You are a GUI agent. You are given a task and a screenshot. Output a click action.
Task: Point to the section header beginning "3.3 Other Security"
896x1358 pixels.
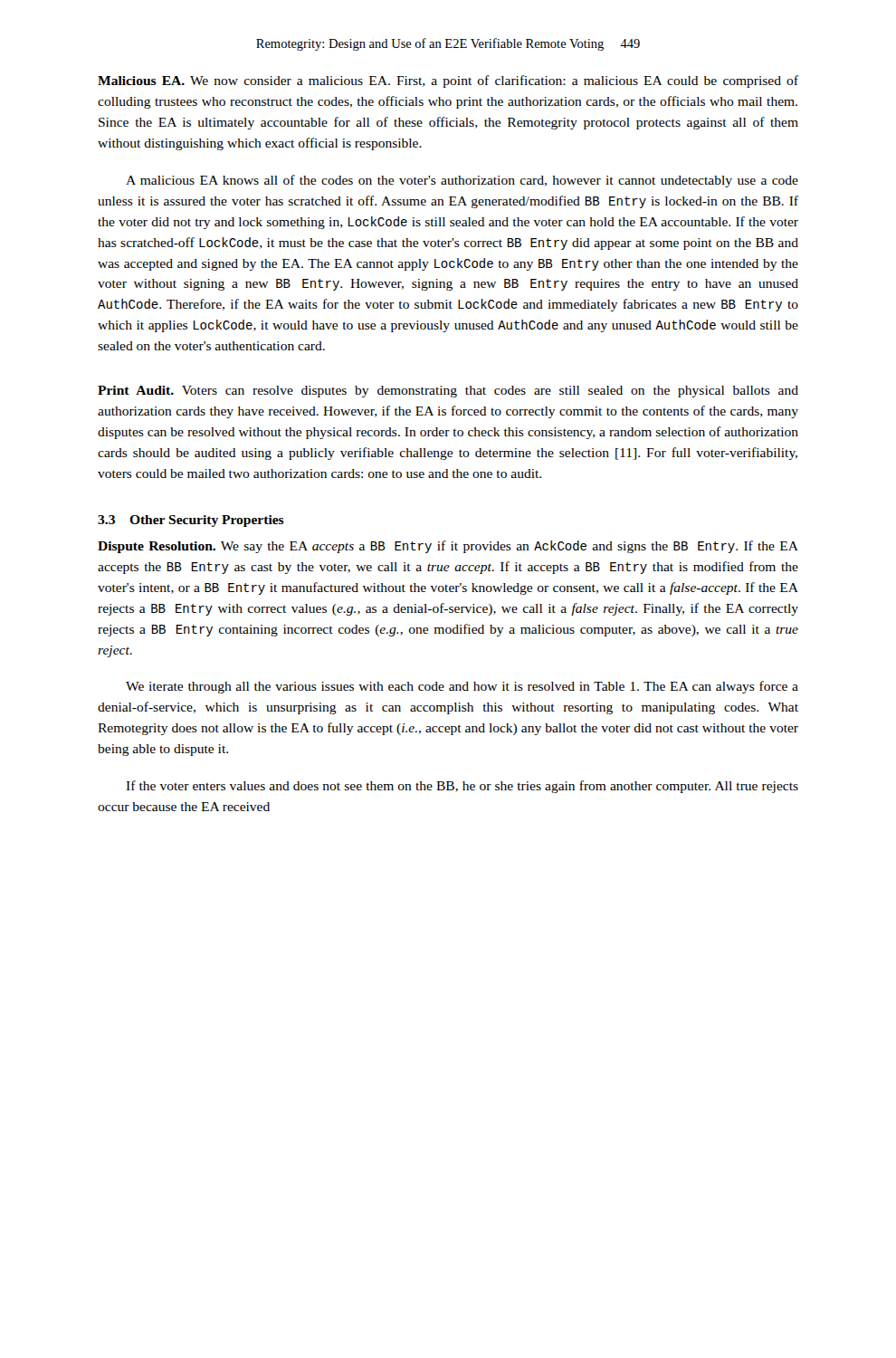(x=191, y=519)
